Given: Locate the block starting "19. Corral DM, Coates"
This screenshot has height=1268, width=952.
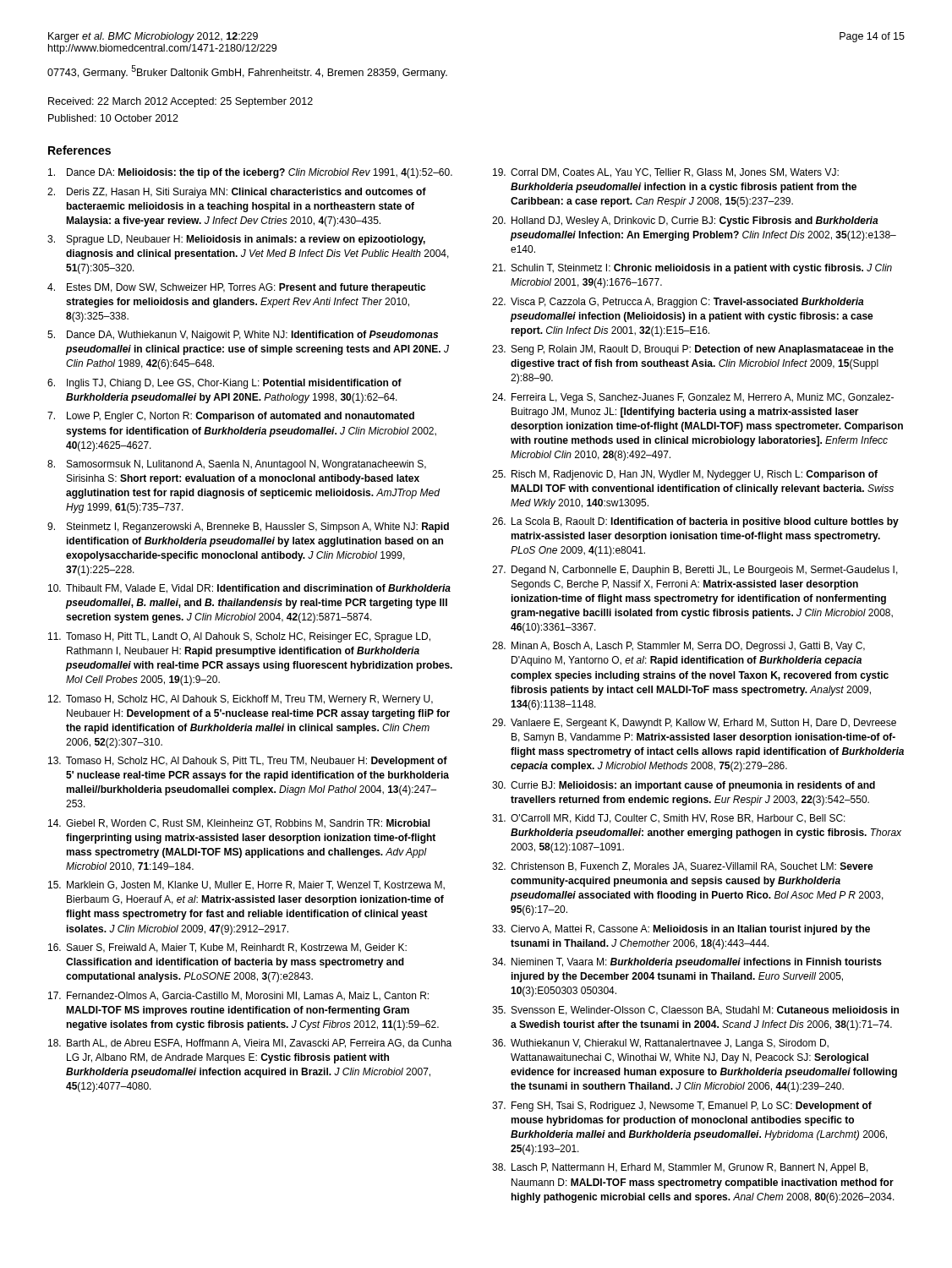Looking at the screenshot, I should (698, 187).
